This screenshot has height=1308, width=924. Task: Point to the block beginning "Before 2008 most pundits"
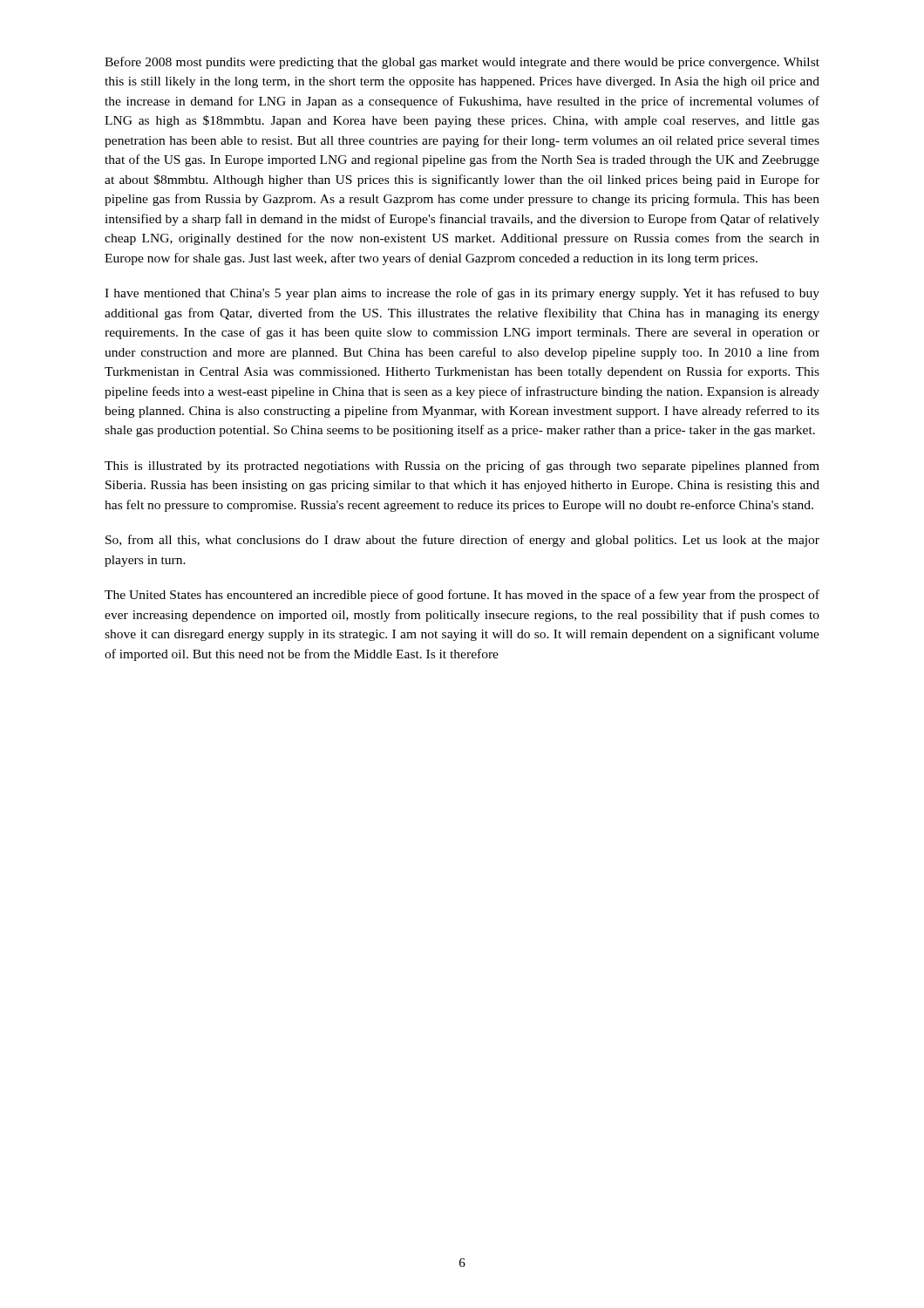(462, 159)
